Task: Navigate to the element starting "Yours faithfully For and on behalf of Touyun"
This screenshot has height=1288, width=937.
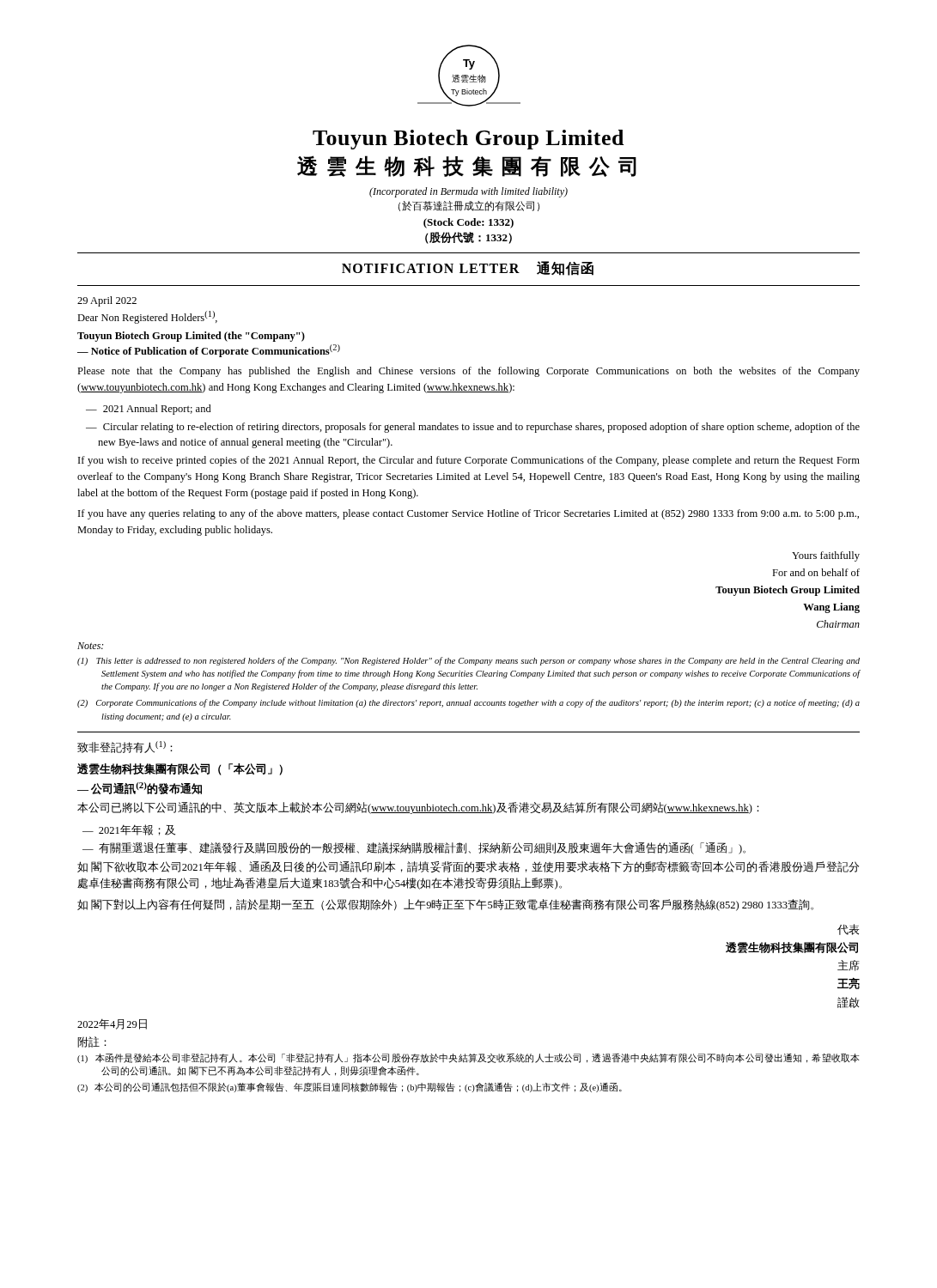Action: point(788,590)
